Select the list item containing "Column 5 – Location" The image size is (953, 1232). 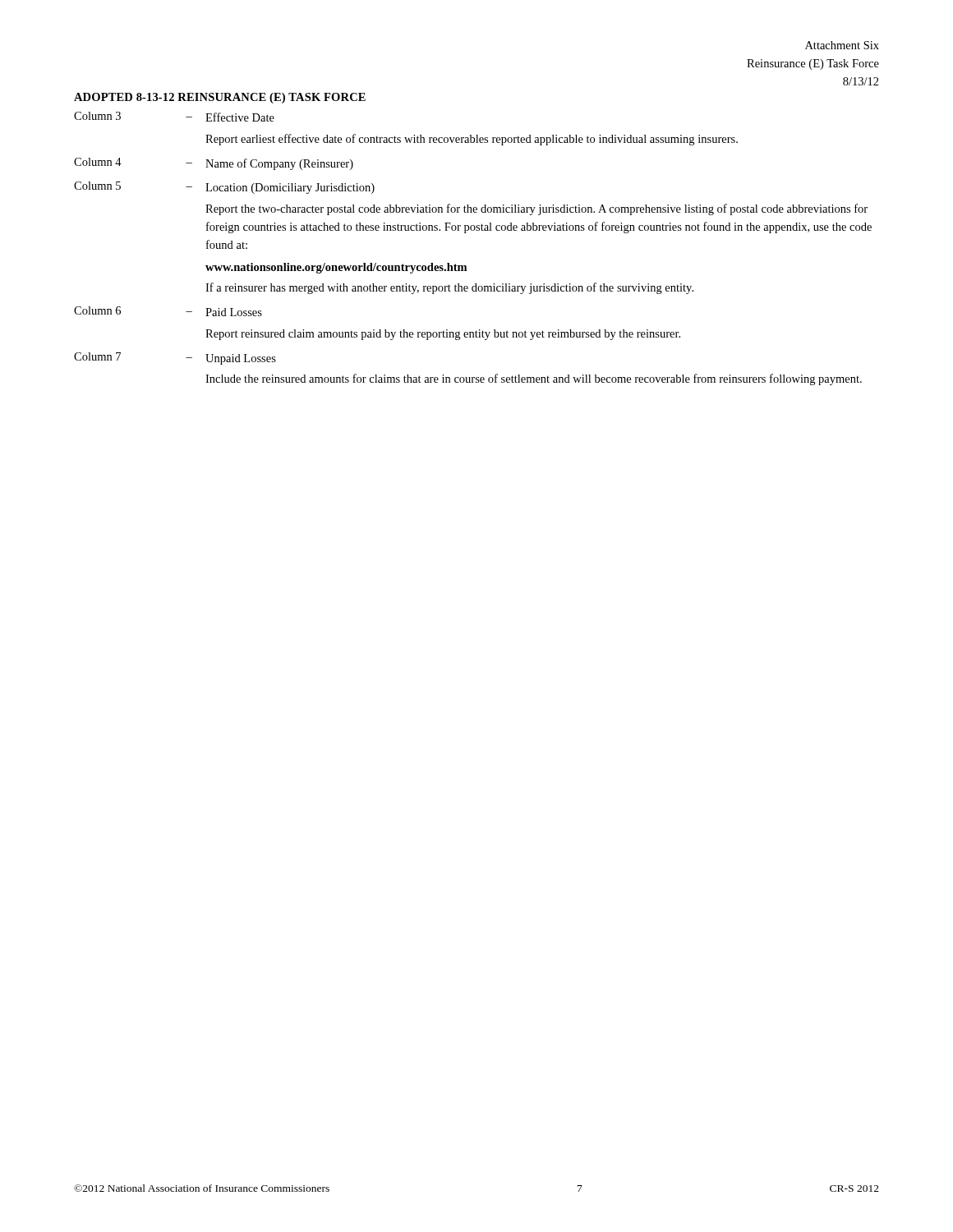tap(476, 238)
